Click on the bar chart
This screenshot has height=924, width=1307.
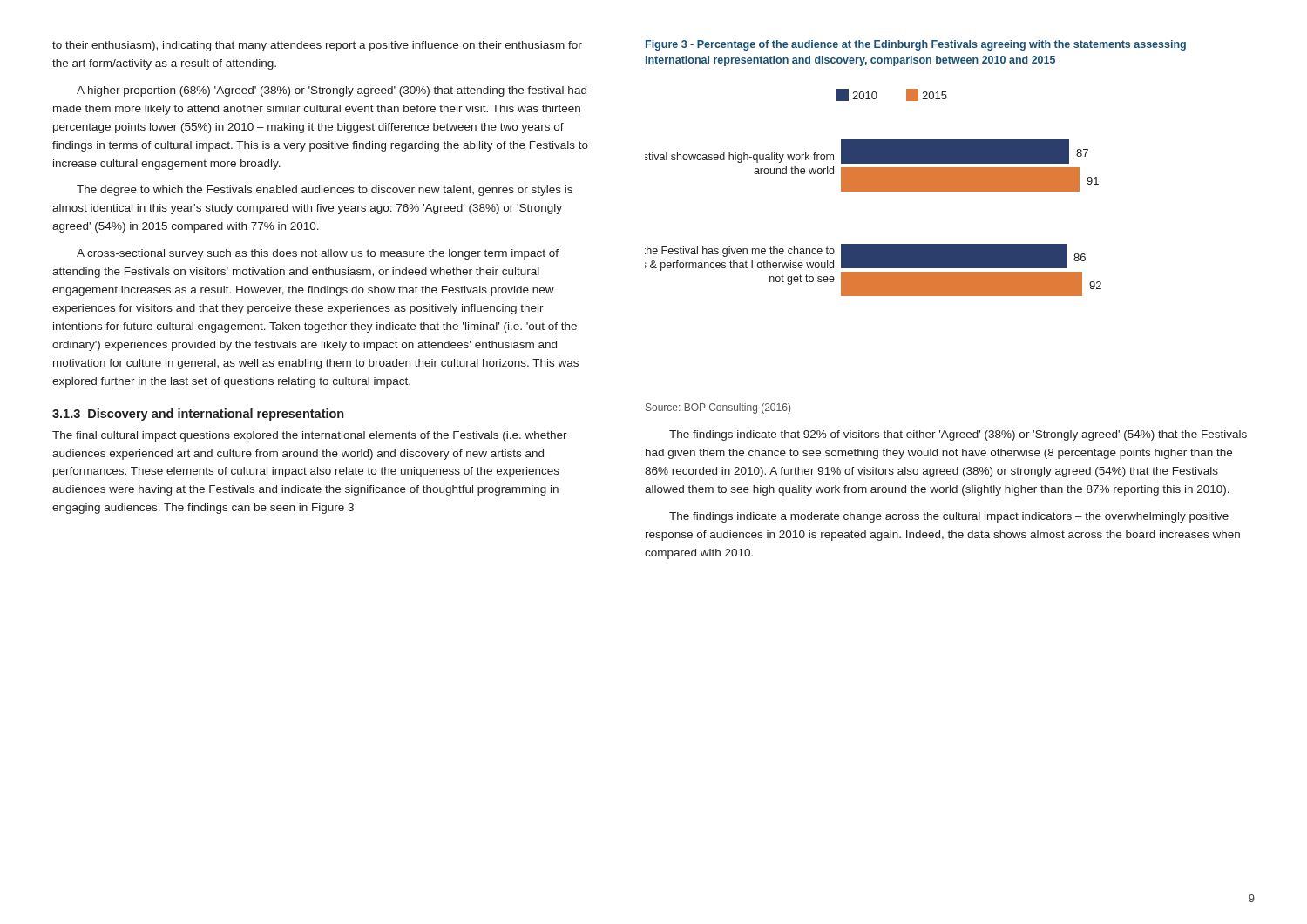click(x=950, y=238)
